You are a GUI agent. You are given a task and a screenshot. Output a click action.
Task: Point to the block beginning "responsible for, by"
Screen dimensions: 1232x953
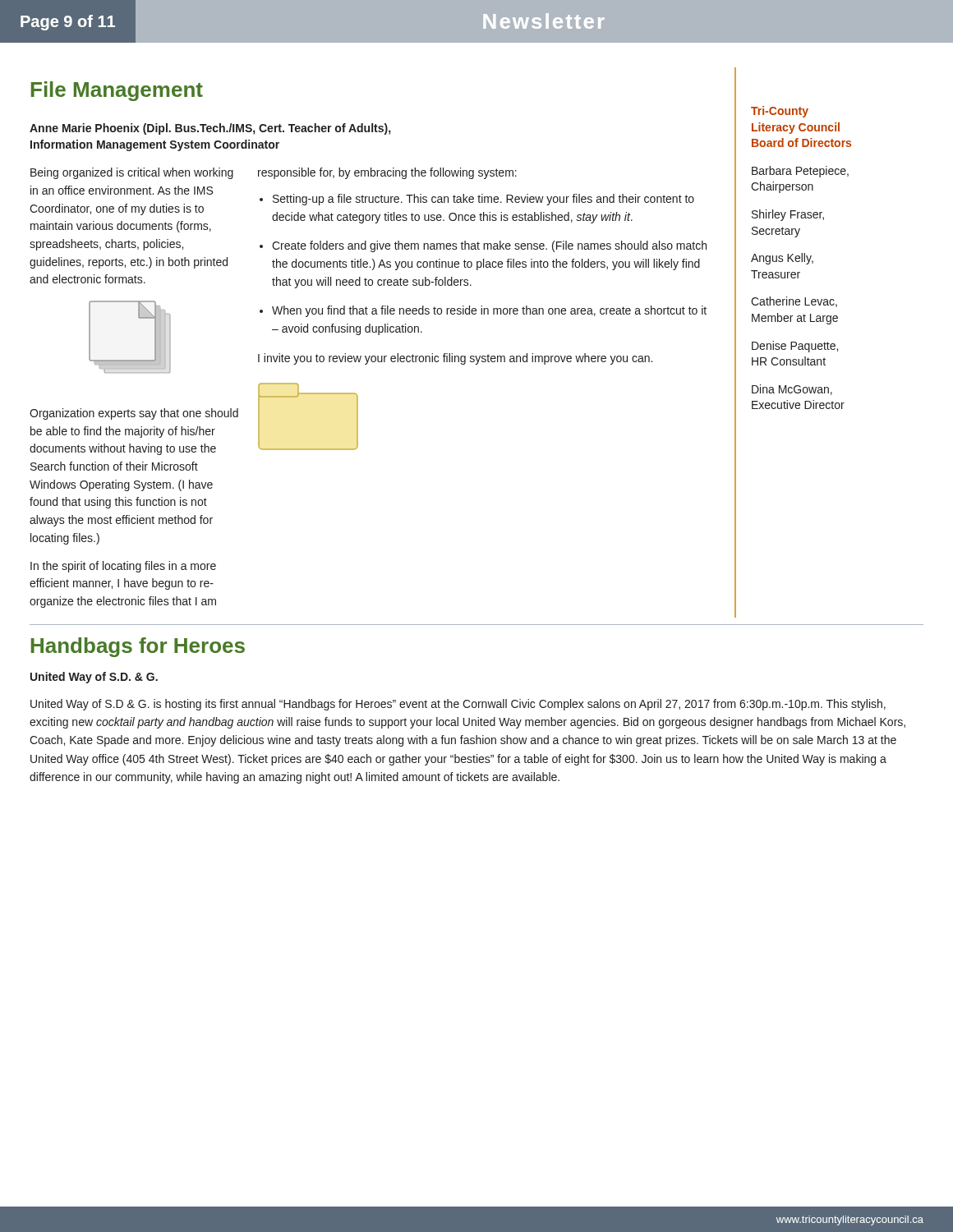coord(483,173)
